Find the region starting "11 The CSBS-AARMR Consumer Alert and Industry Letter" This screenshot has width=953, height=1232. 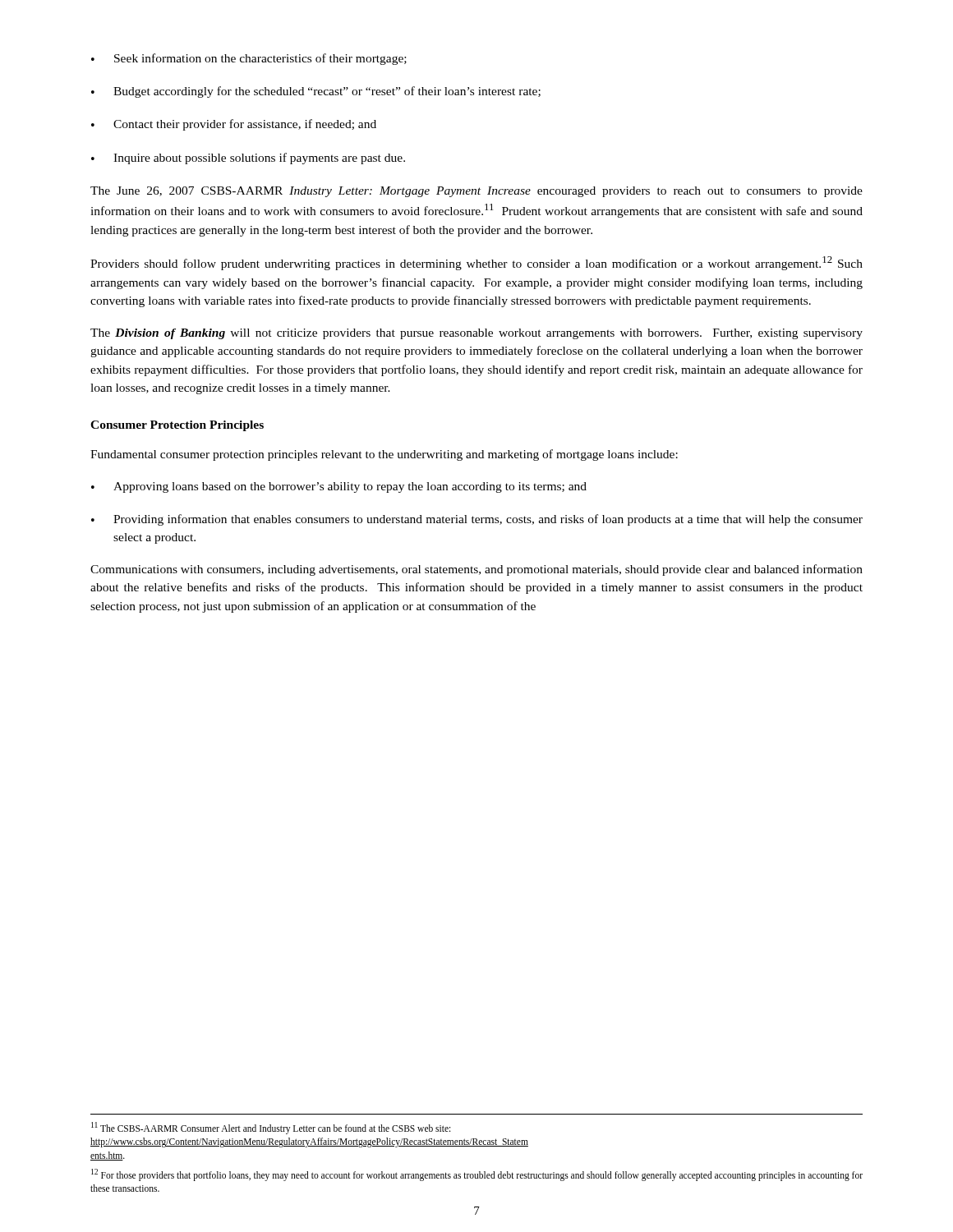309,1140
